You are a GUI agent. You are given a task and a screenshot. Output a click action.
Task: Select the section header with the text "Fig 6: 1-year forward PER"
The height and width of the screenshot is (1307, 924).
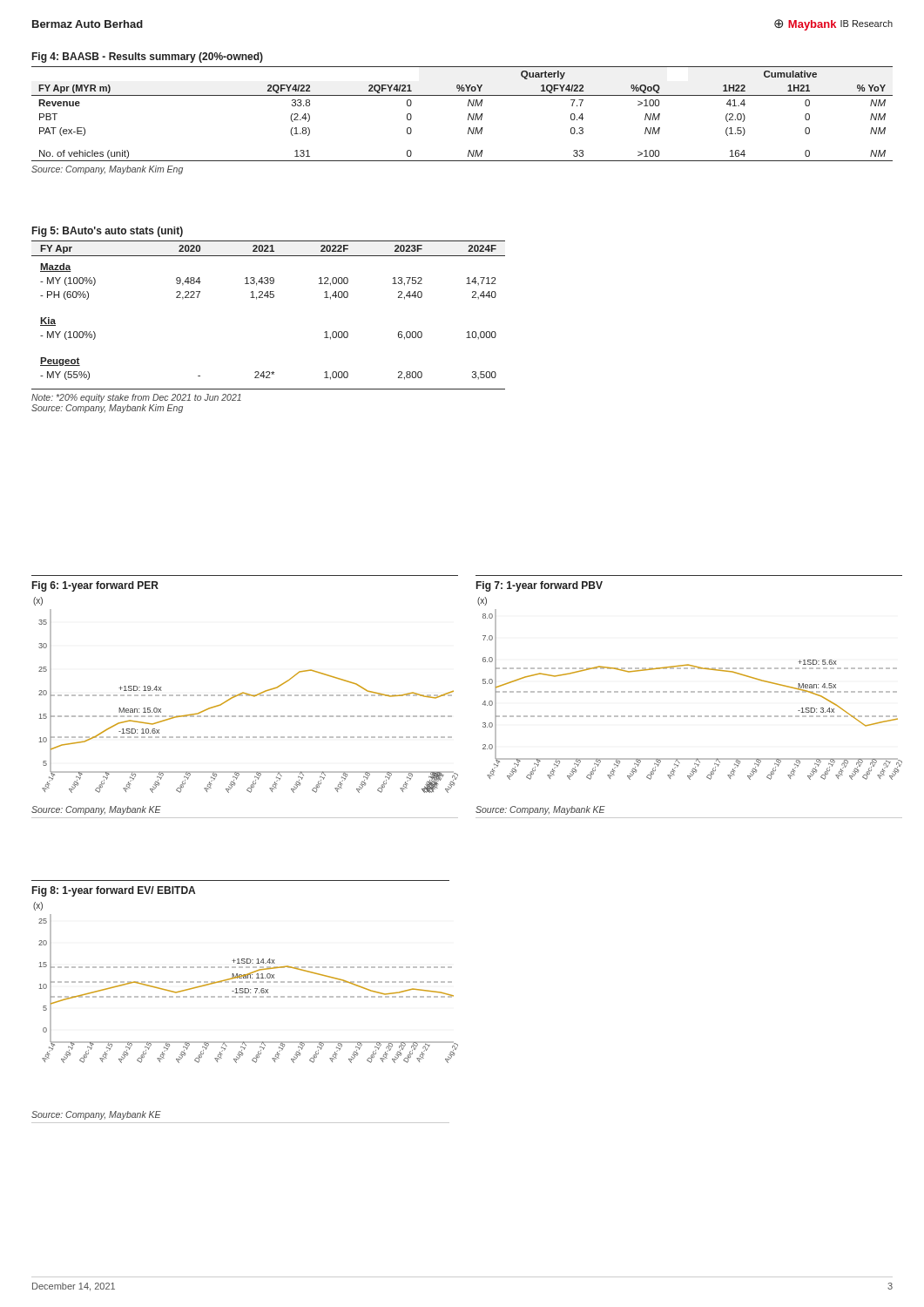[95, 586]
